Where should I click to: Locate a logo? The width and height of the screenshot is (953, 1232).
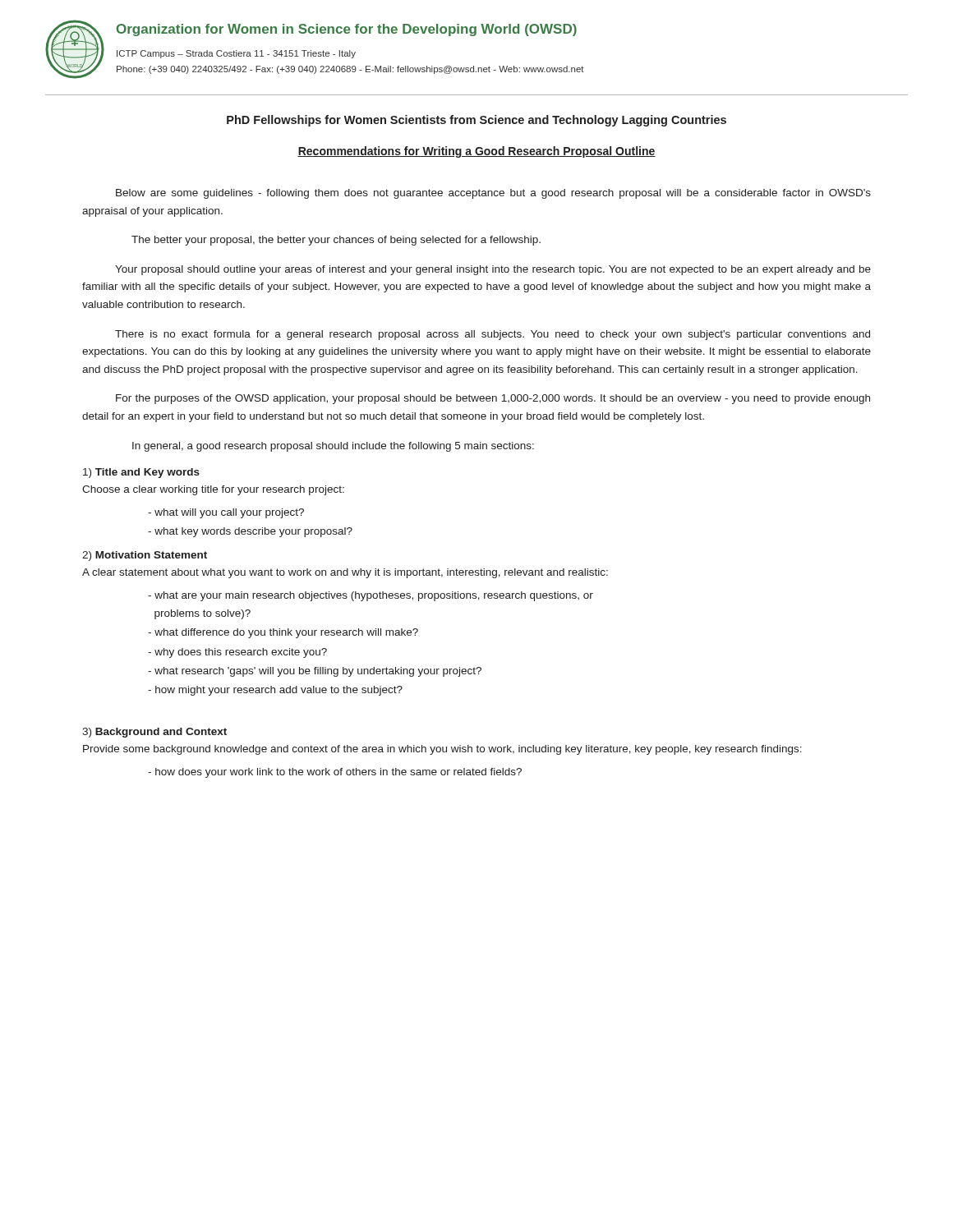pyautogui.click(x=75, y=51)
